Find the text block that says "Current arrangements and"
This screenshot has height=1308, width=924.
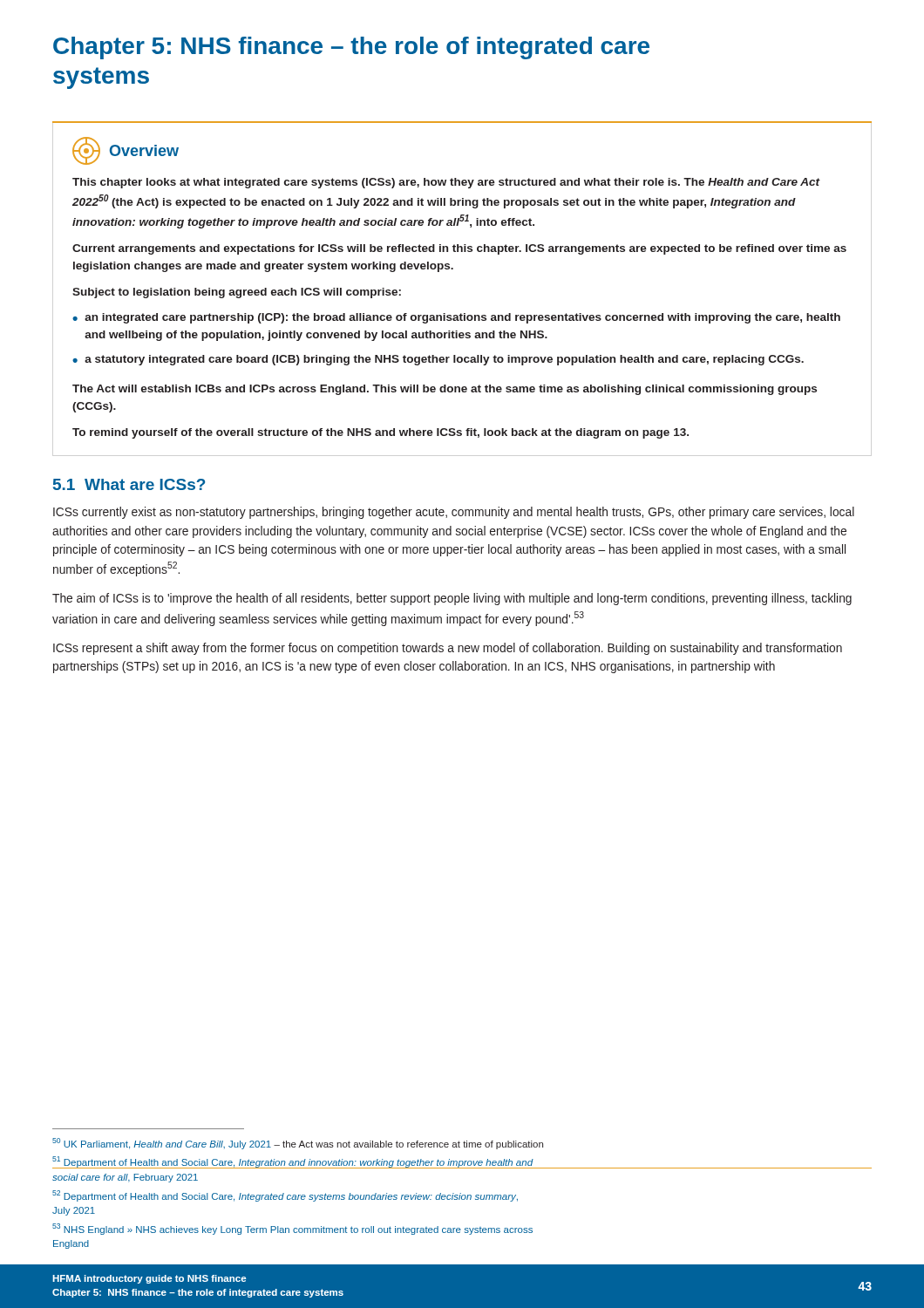(x=460, y=257)
